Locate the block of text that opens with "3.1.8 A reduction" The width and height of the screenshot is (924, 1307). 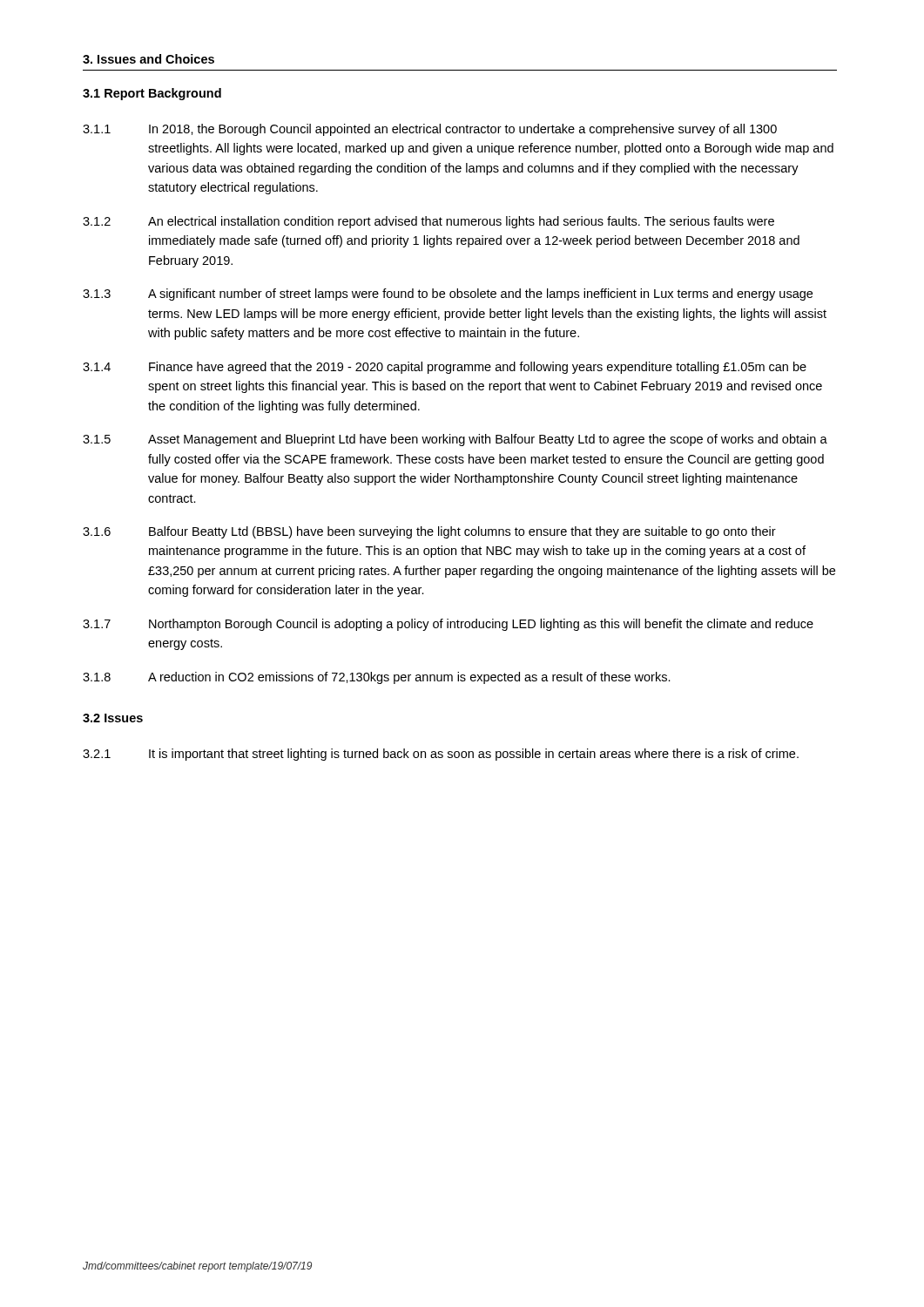coord(460,677)
